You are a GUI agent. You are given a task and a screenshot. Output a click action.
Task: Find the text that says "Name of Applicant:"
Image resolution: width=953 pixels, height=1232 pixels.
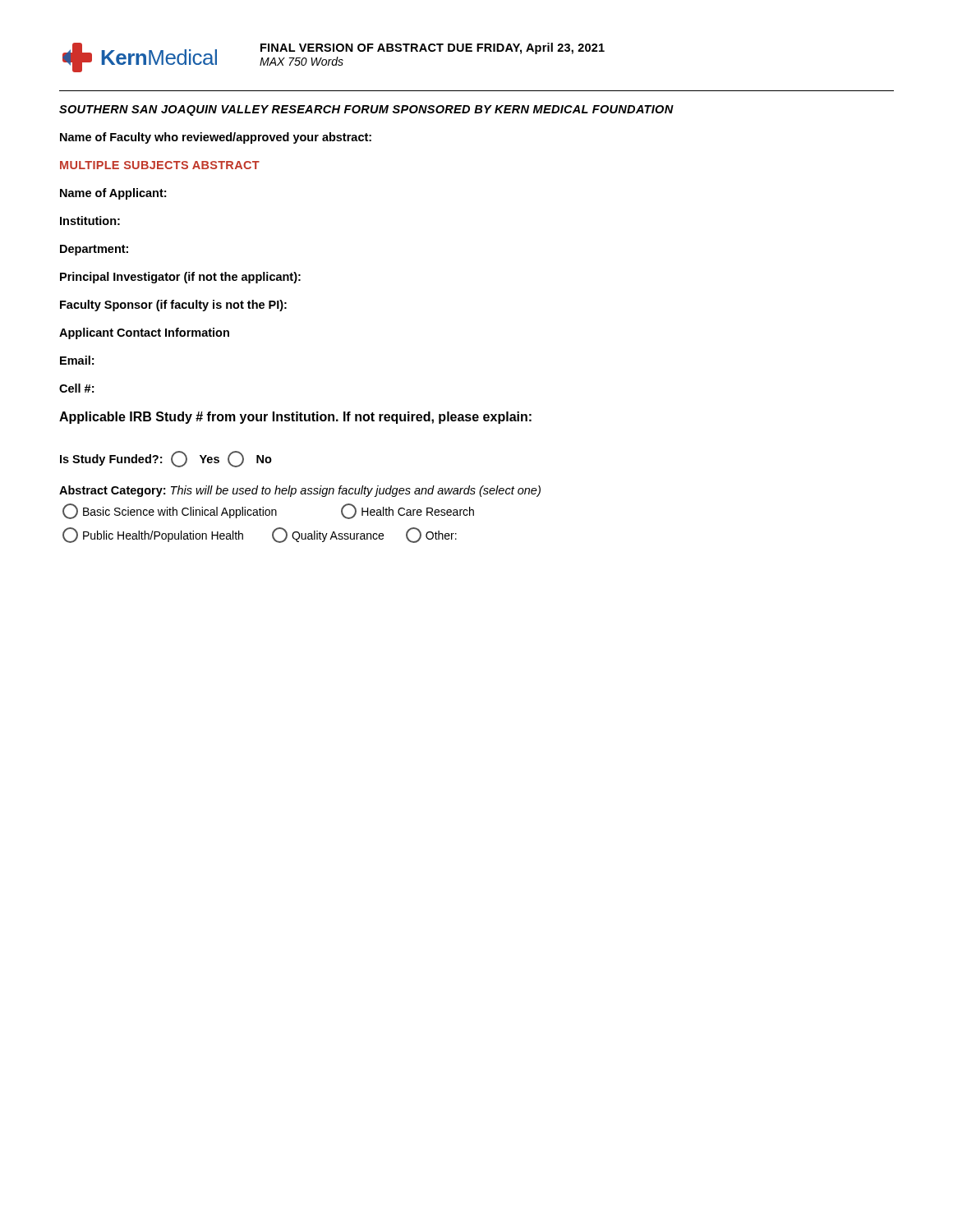coord(113,193)
